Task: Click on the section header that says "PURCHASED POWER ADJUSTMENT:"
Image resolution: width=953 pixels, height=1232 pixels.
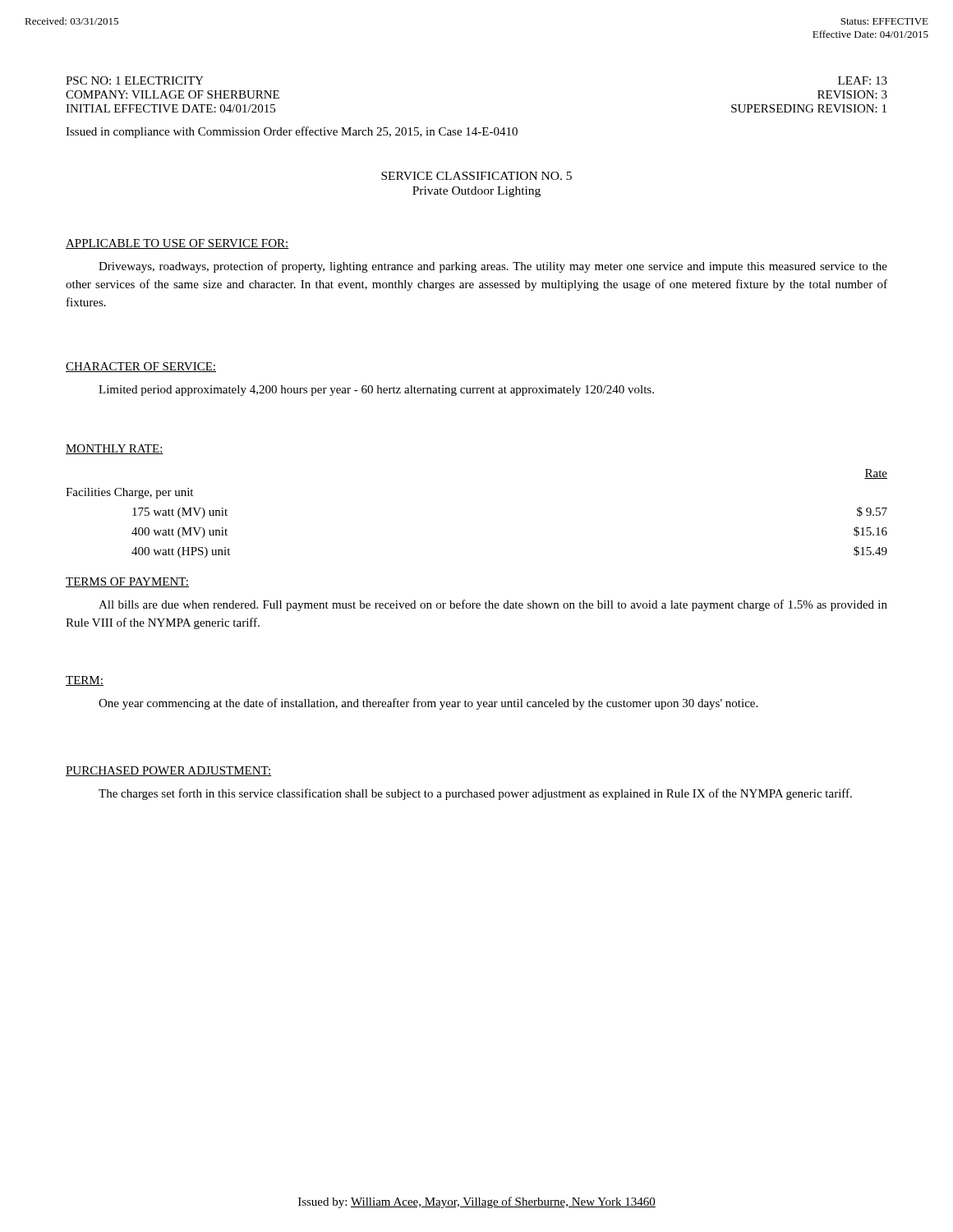Action: [x=168, y=771]
